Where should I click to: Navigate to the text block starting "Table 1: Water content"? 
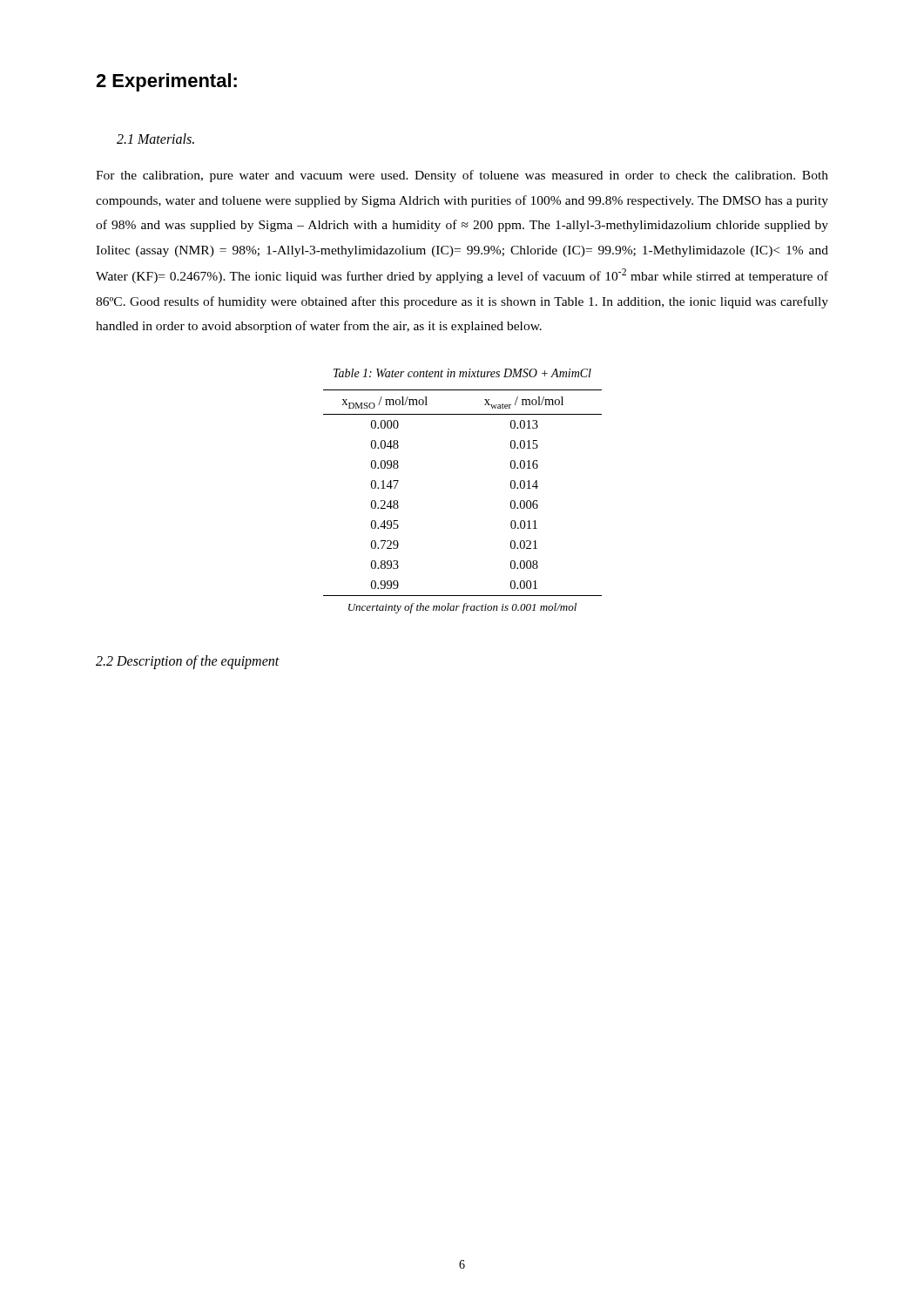coord(462,373)
